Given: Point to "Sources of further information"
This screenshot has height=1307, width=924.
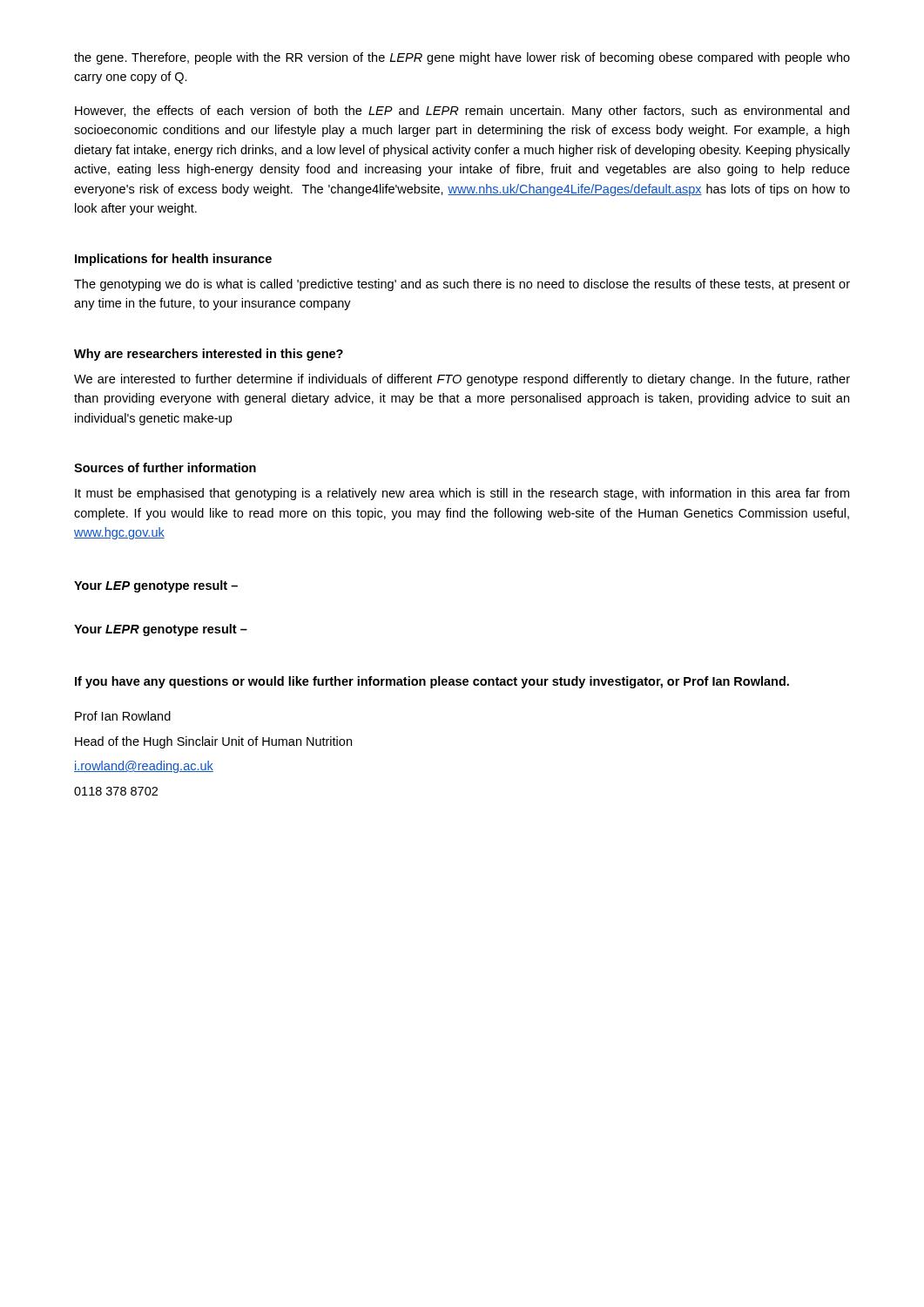Looking at the screenshot, I should 165,468.
